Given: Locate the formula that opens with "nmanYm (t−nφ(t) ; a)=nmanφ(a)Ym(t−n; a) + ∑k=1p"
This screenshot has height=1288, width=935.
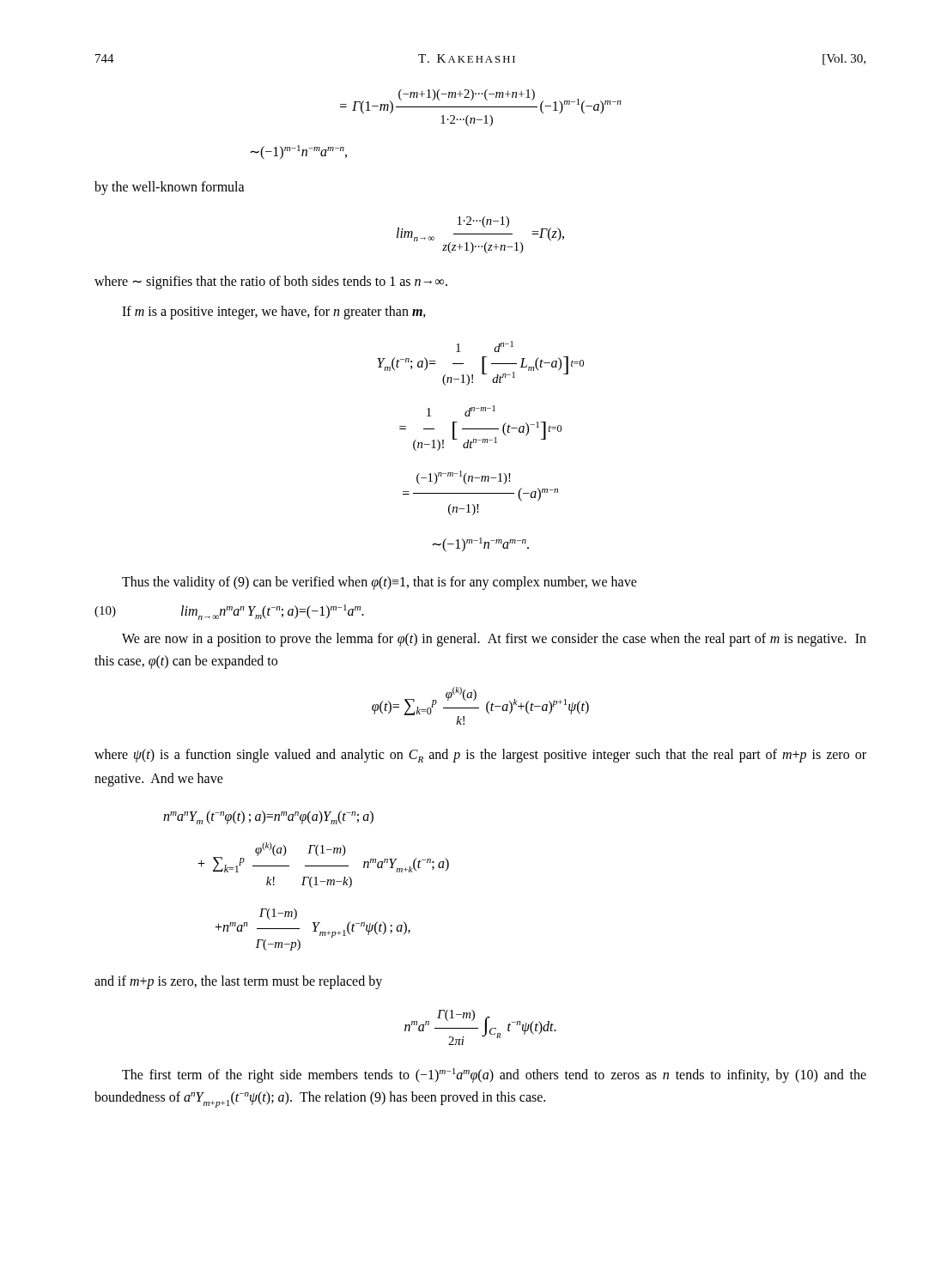Looking at the screenshot, I should point(268,817).
